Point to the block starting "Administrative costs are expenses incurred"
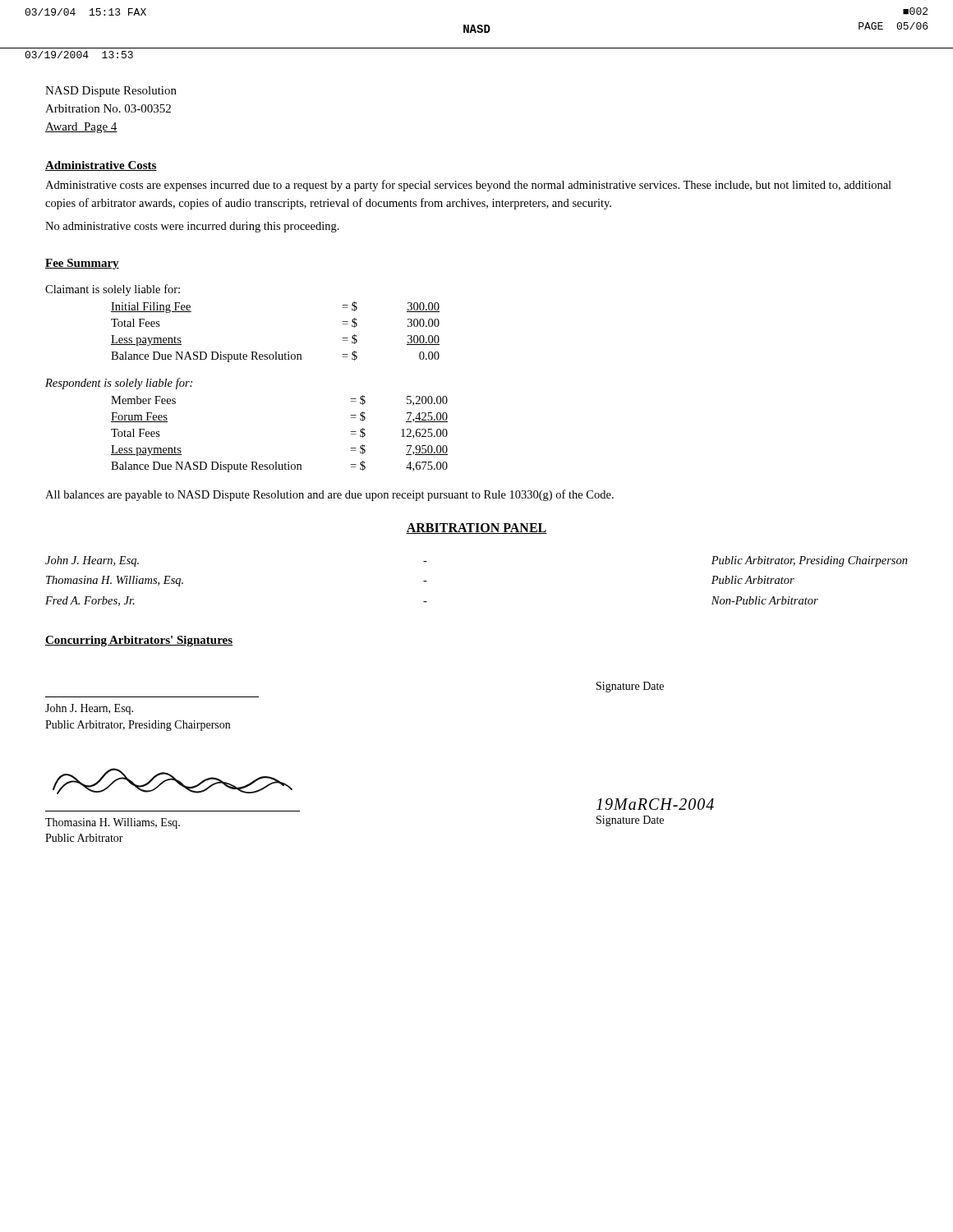The image size is (953, 1232). tap(468, 194)
